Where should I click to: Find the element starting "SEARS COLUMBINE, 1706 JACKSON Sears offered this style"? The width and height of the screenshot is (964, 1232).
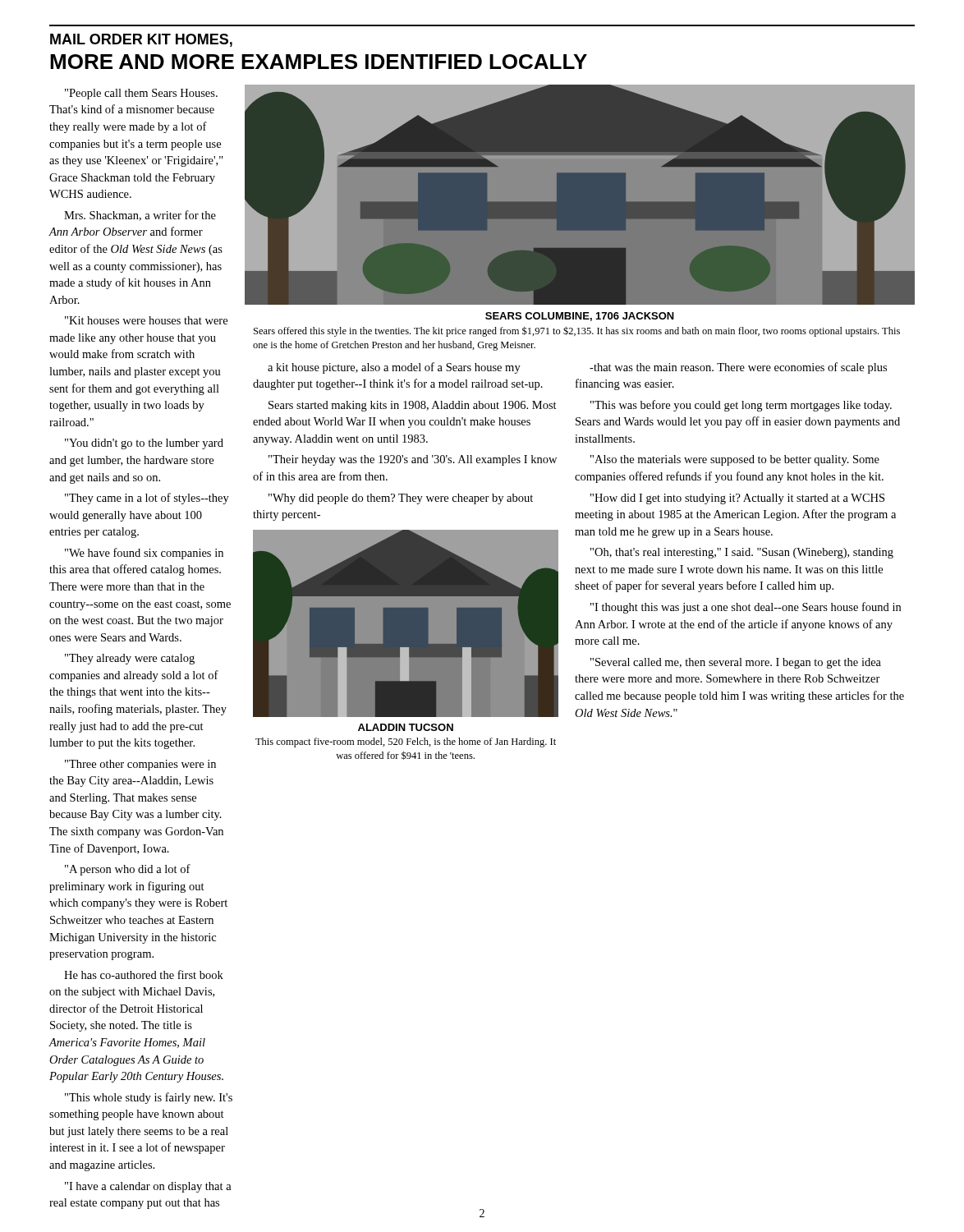point(580,331)
